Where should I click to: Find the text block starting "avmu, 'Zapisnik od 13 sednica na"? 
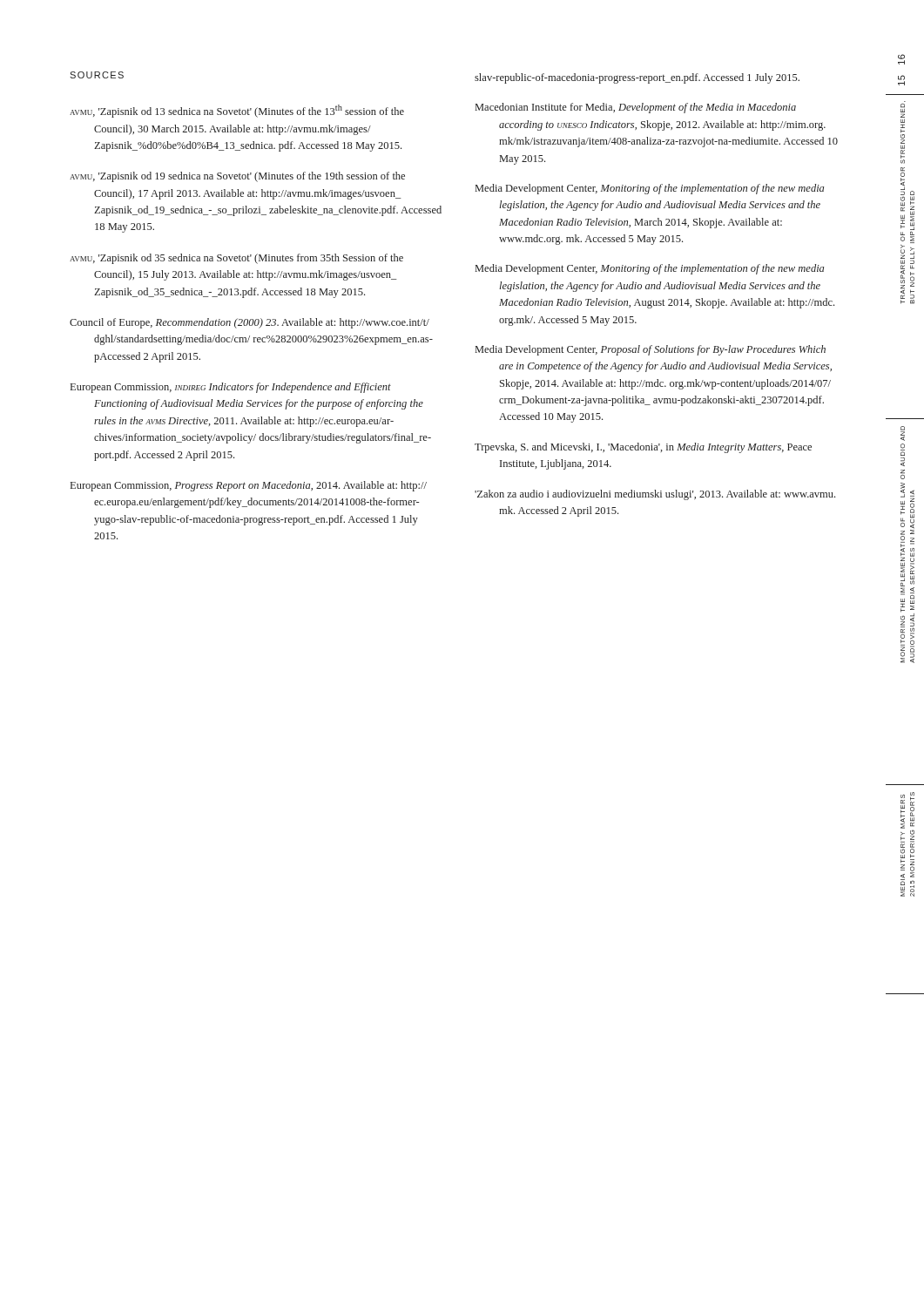point(237,127)
